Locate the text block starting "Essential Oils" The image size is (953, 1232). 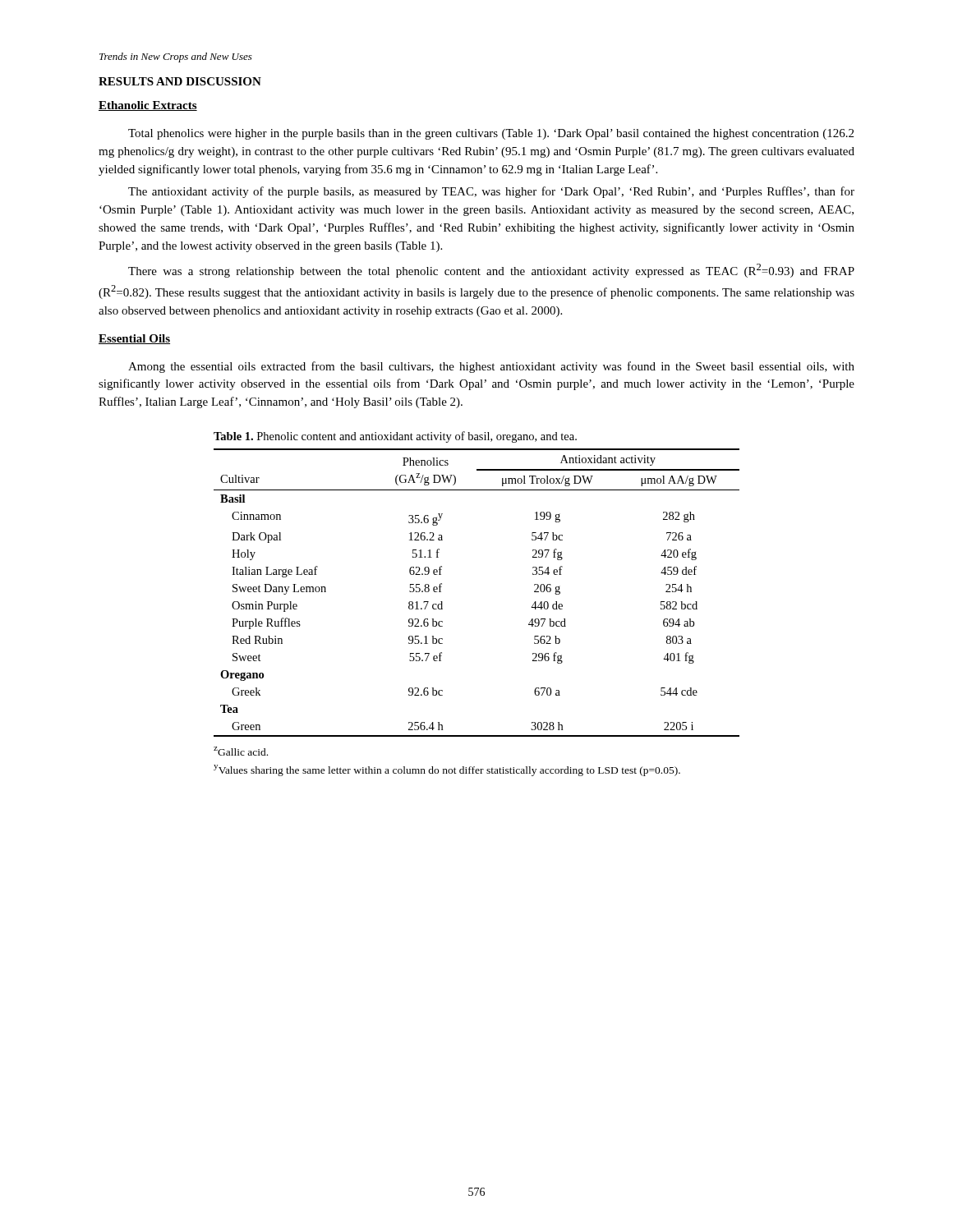[x=134, y=338]
